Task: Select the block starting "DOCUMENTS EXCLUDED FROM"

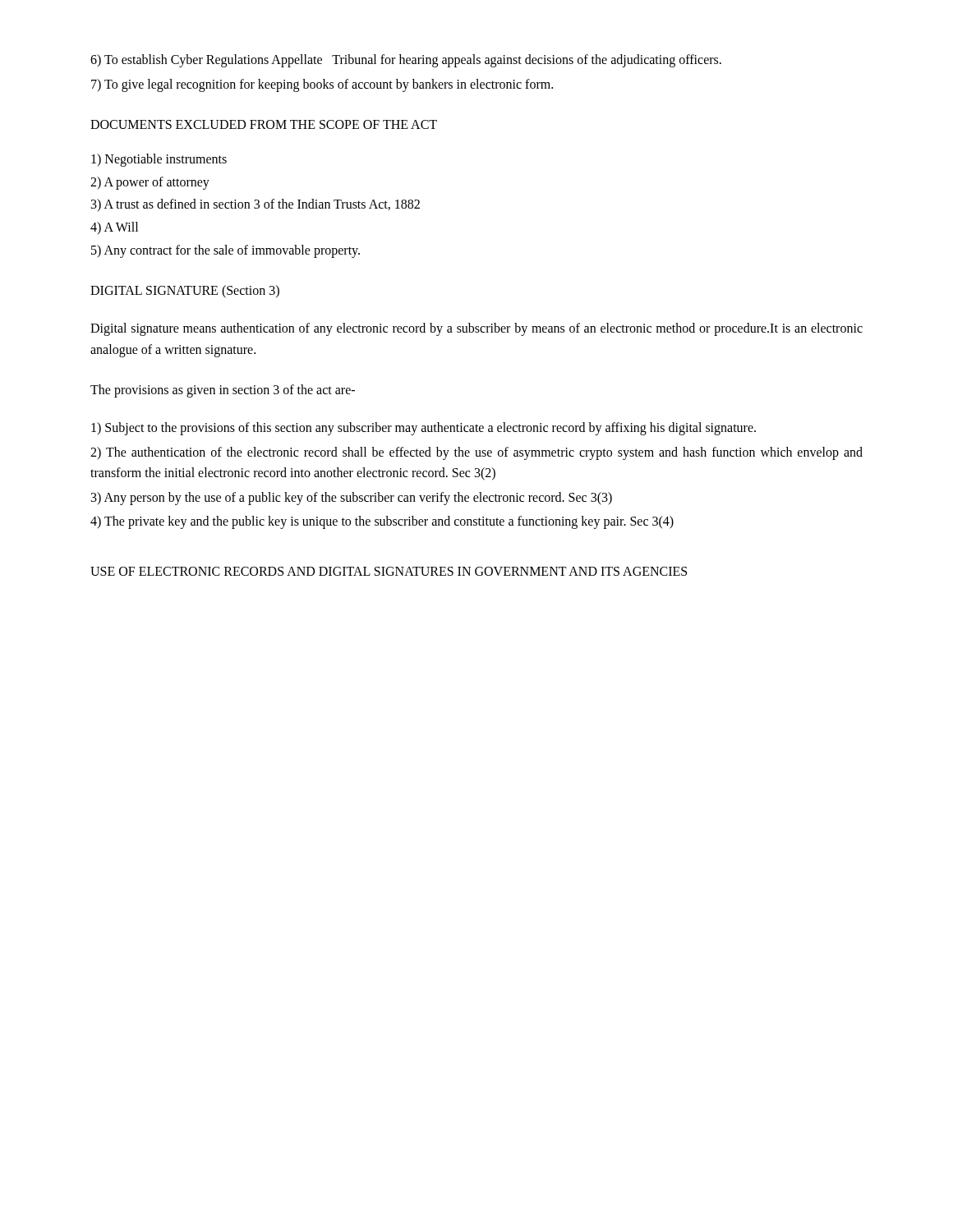Action: coord(264,125)
